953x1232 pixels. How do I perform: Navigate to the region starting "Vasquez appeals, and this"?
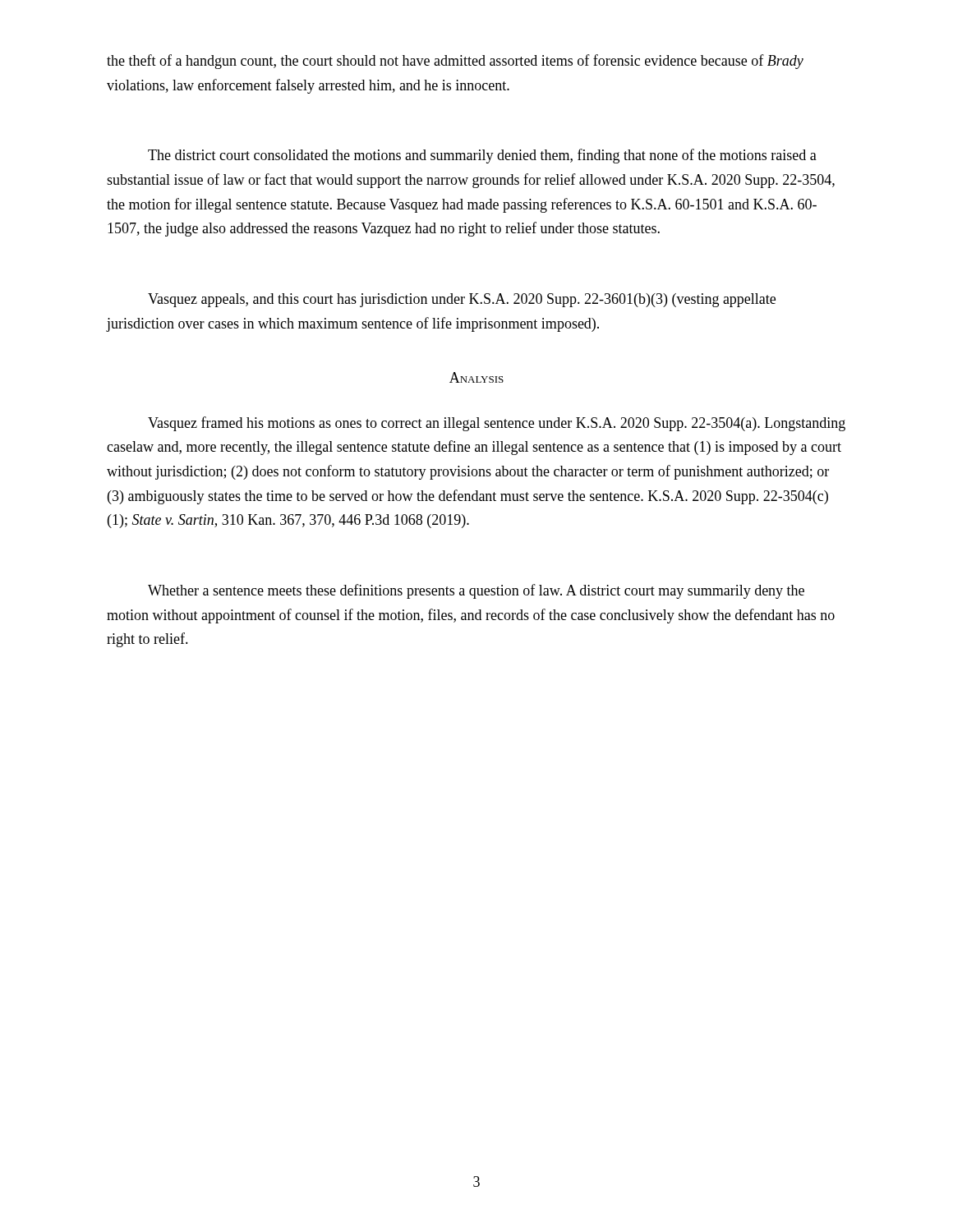point(476,312)
